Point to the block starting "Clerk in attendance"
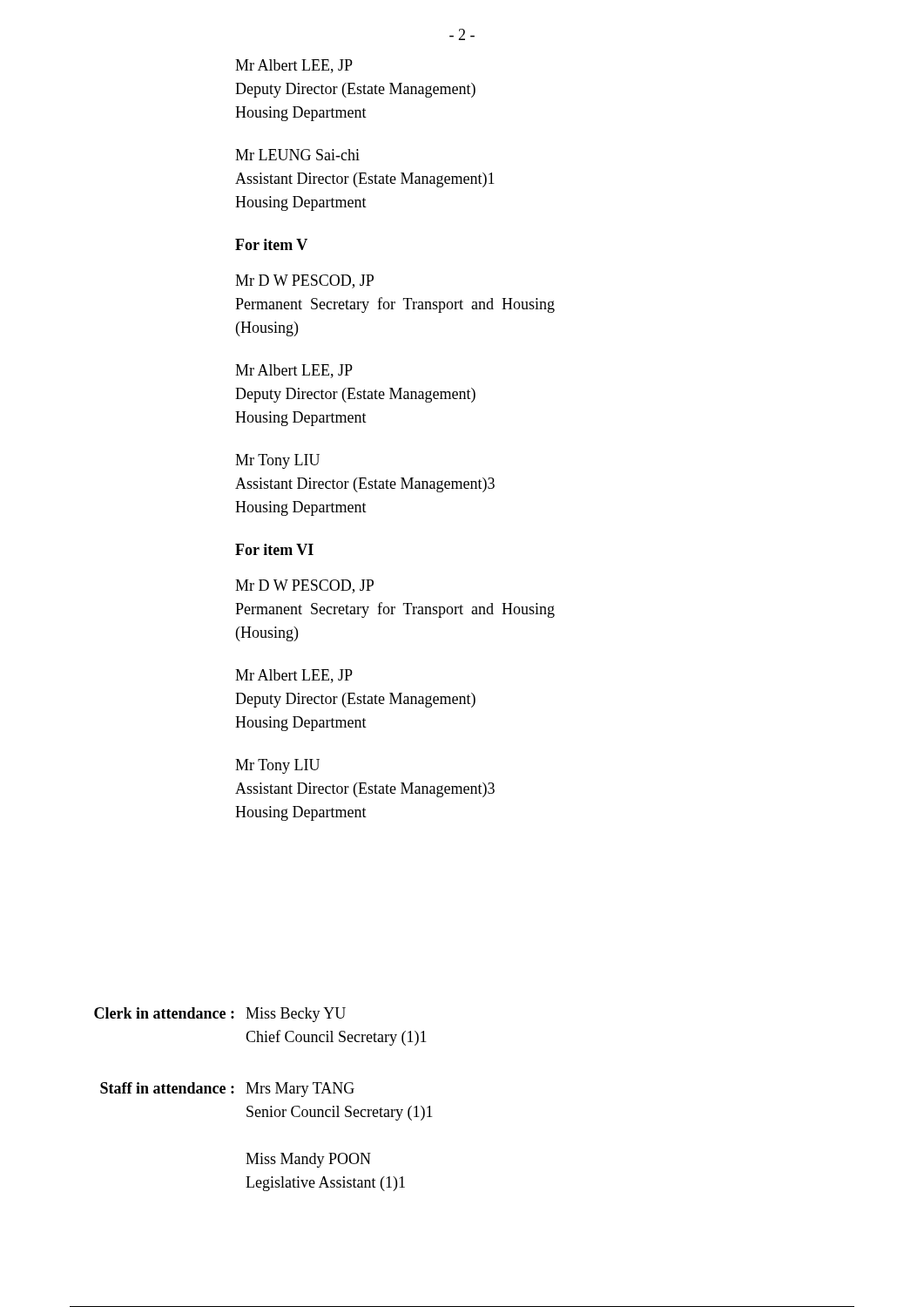The image size is (924, 1307). tap(248, 1026)
